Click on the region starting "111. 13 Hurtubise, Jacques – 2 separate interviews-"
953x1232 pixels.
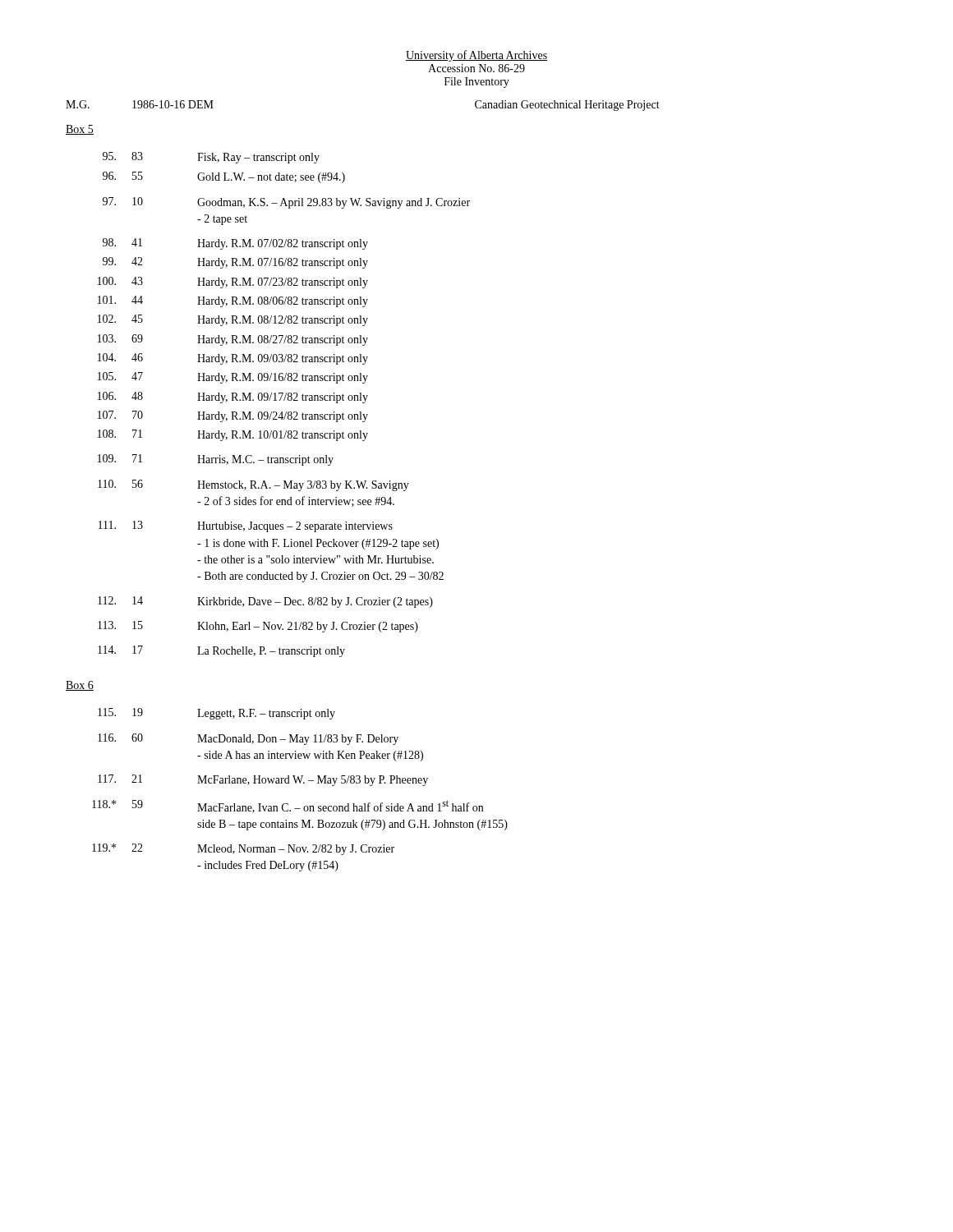point(246,526)
